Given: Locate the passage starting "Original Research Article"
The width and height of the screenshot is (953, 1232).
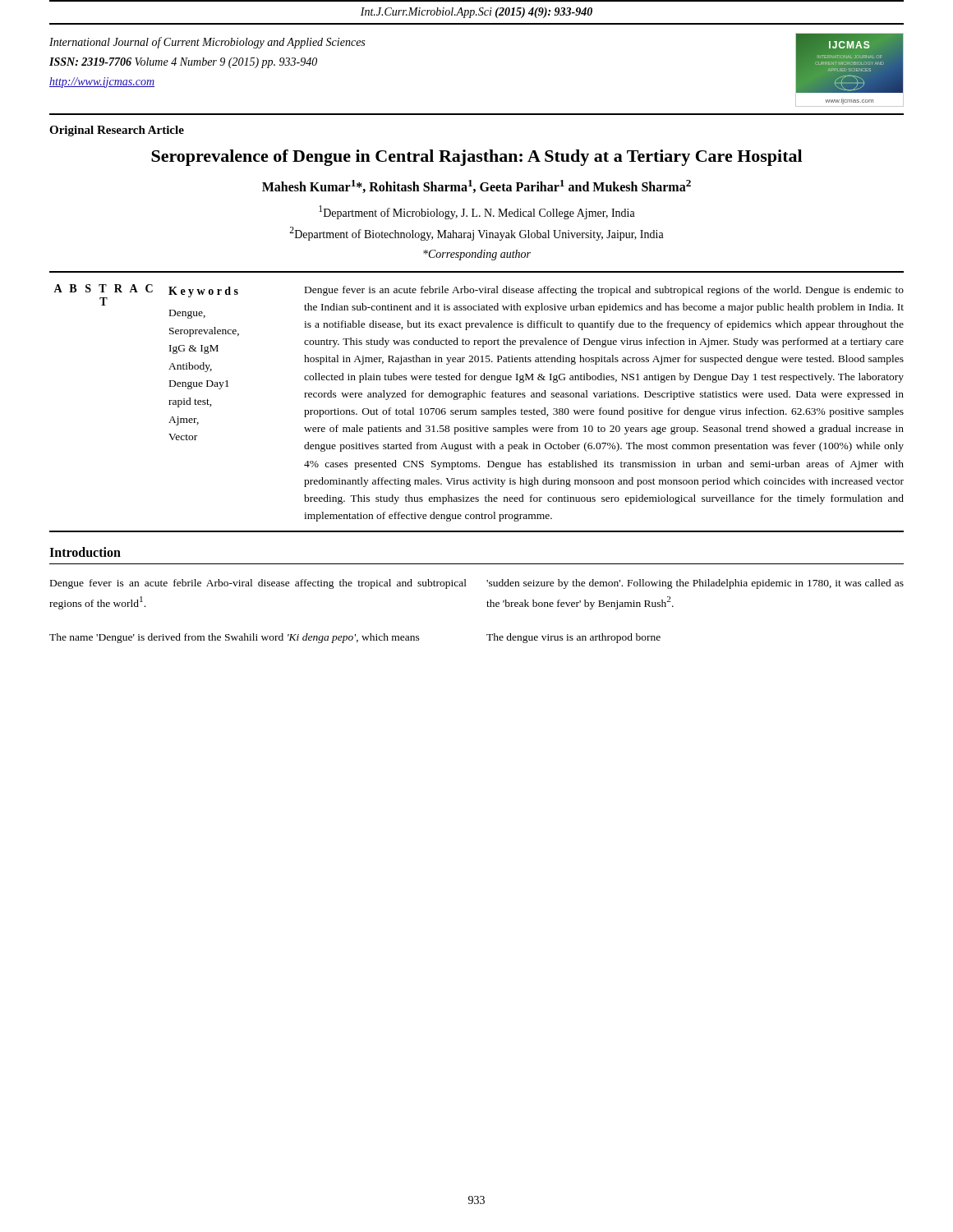Looking at the screenshot, I should pyautogui.click(x=117, y=130).
